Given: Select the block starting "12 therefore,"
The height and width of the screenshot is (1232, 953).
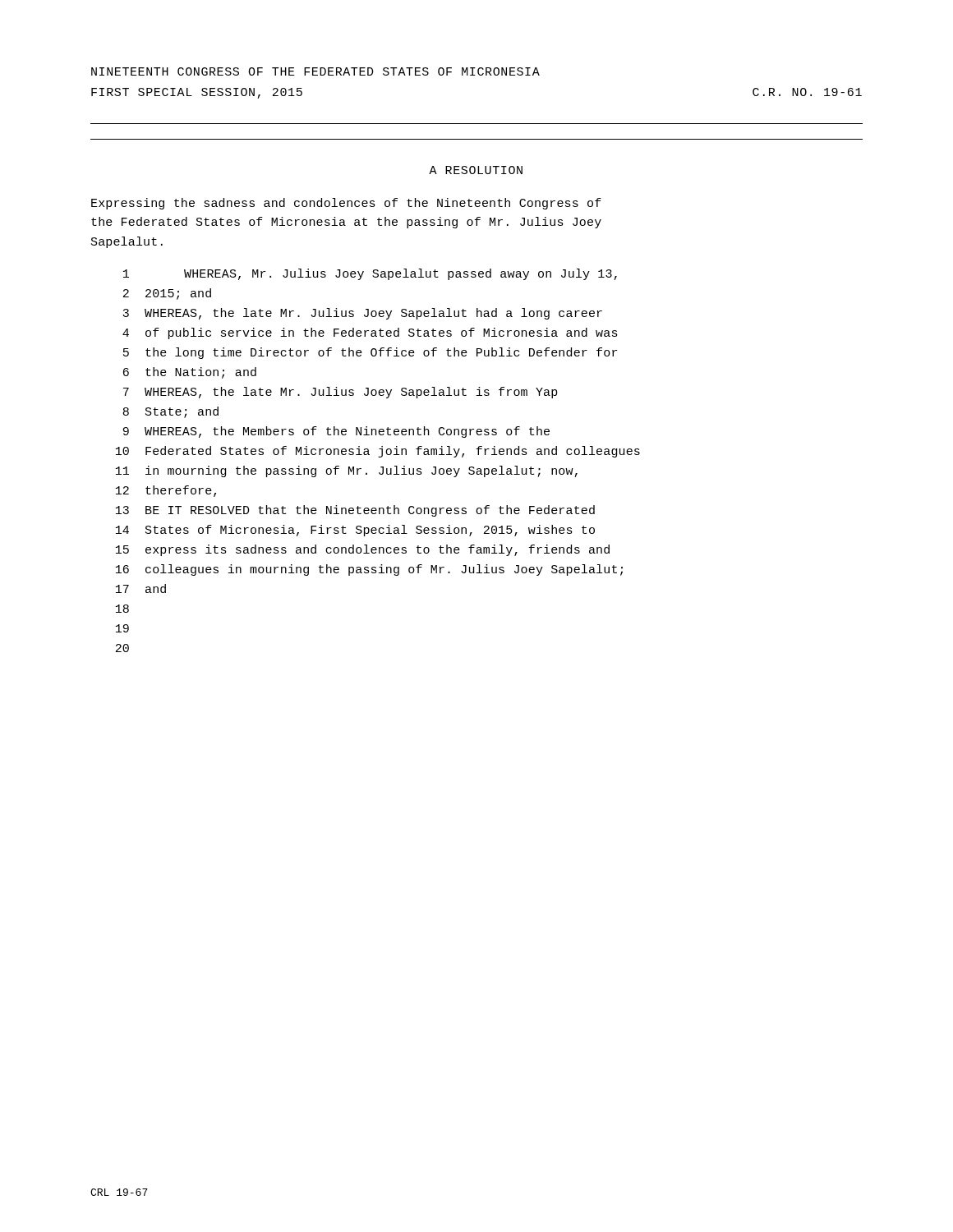Looking at the screenshot, I should 166,491.
